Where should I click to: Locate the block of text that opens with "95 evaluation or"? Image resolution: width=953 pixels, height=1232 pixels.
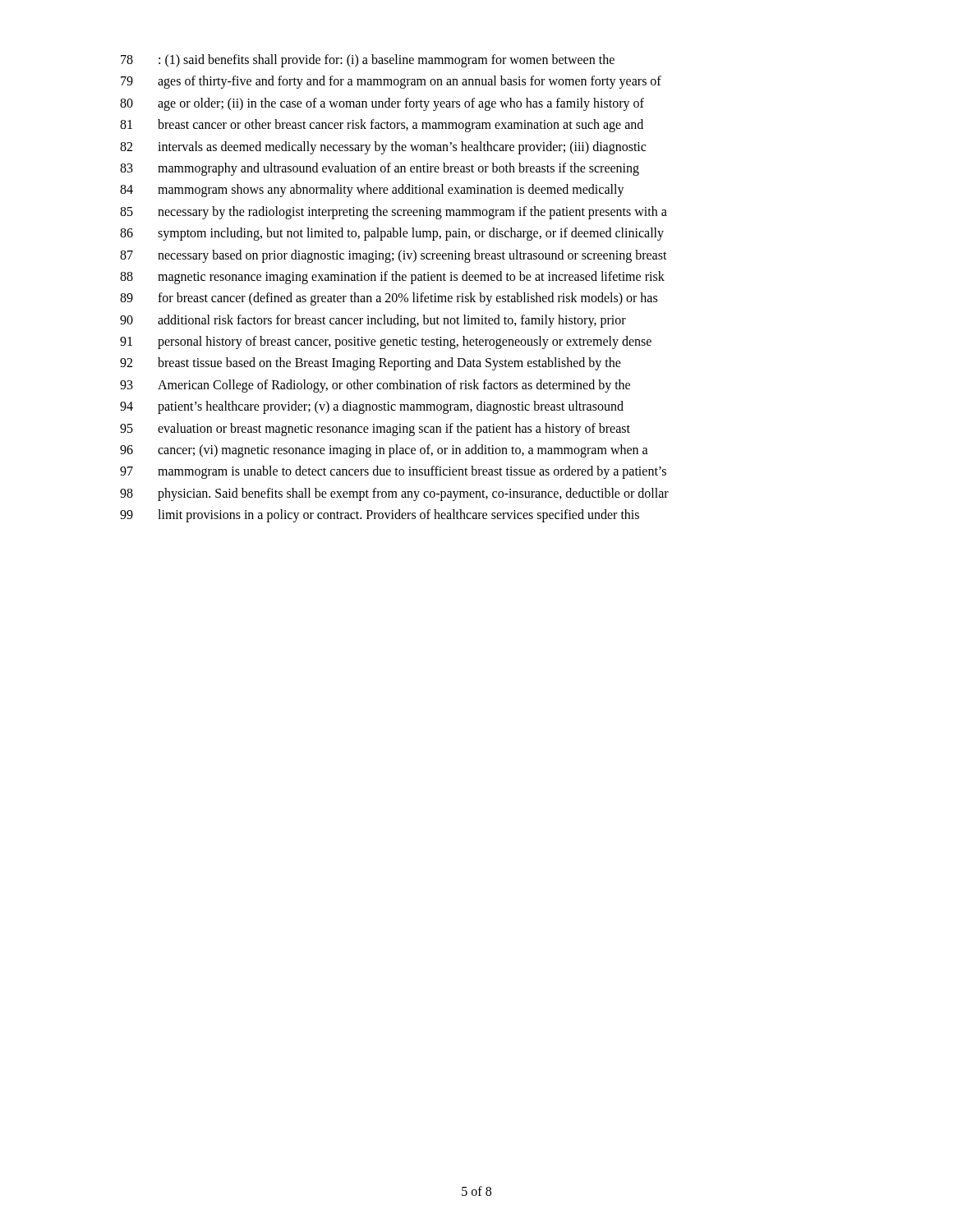click(x=493, y=429)
